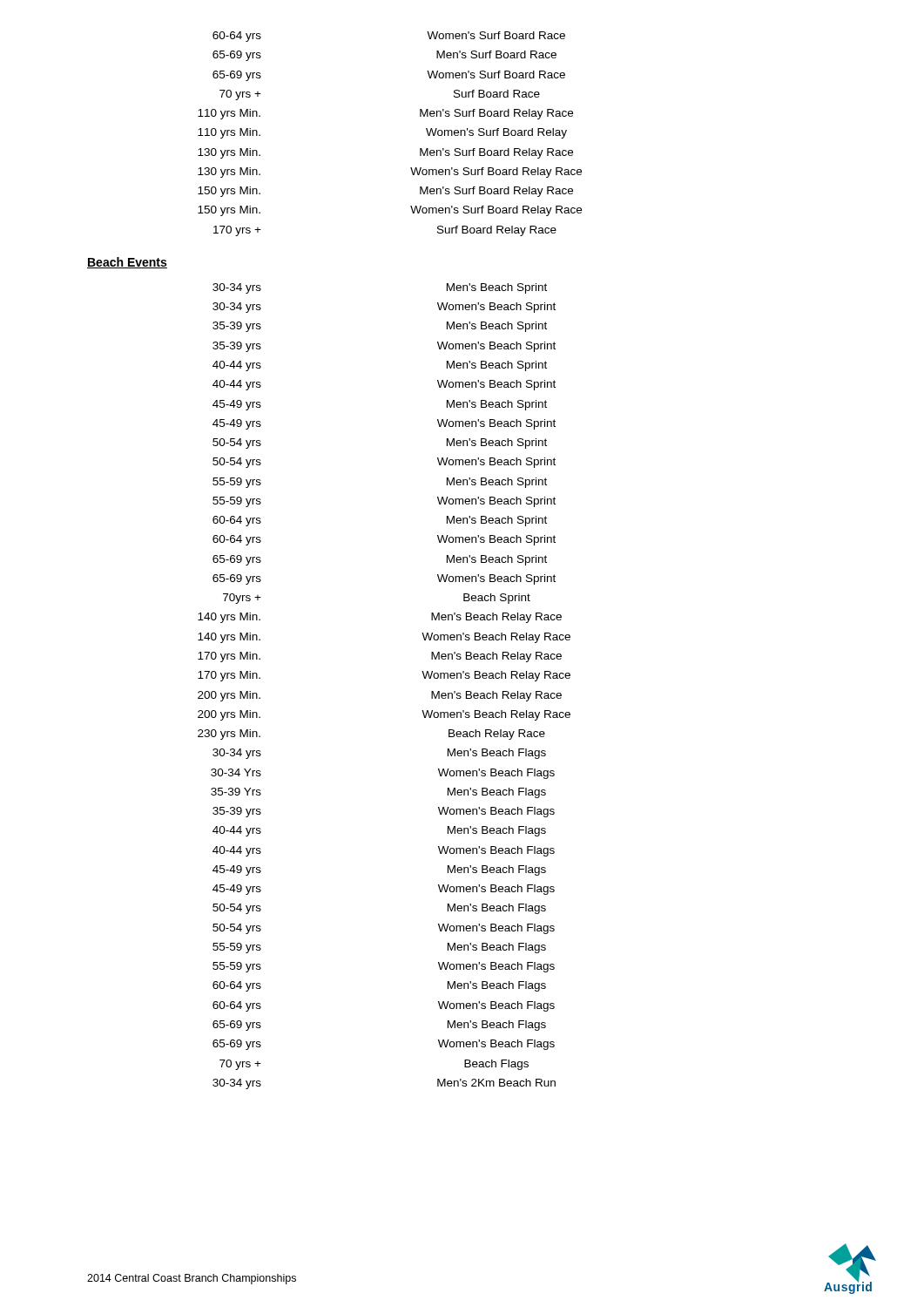Locate the text "55-59 yrs Women's Beach Sprint"

click(239, 501)
